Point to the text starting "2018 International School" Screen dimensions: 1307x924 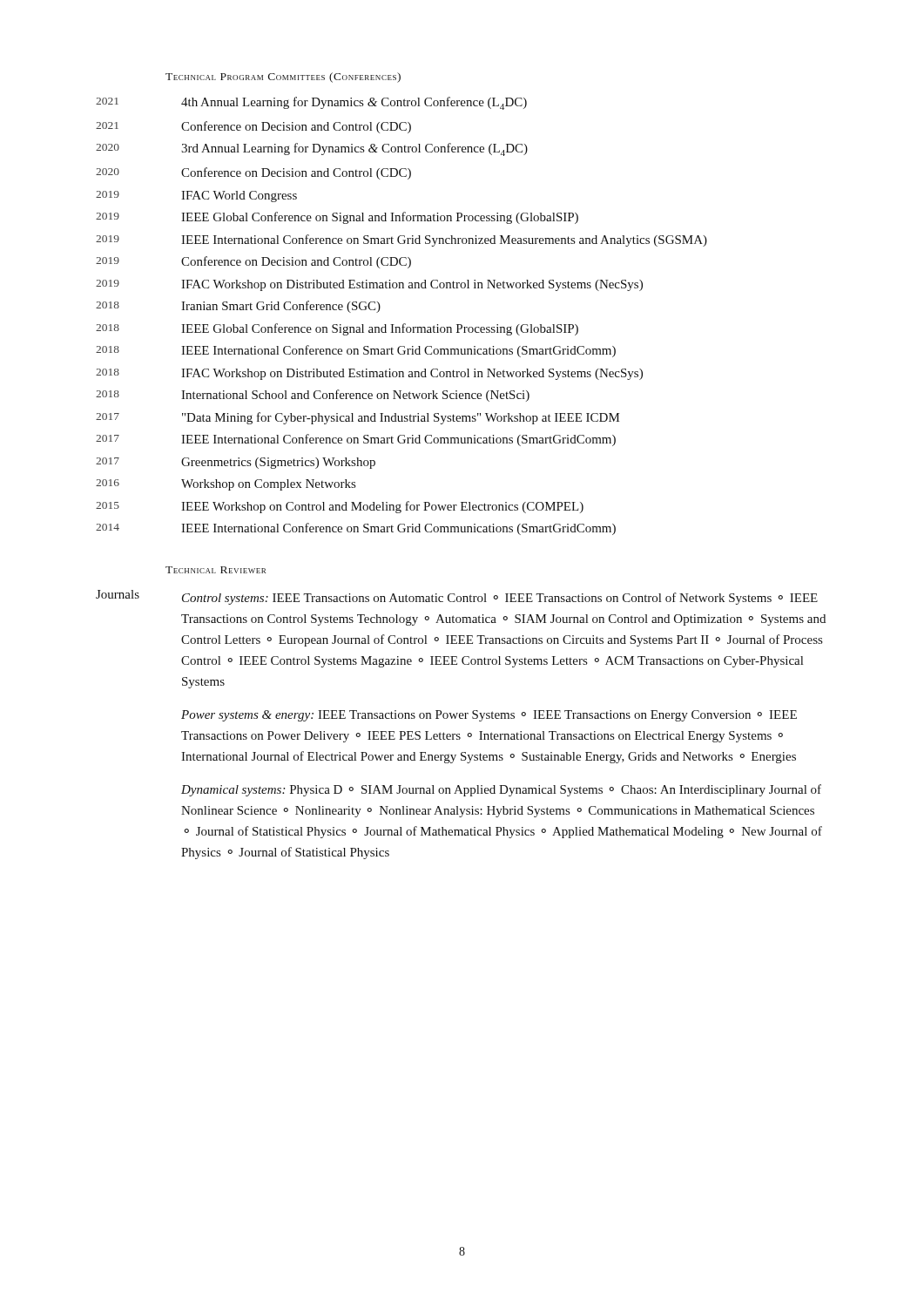pos(313,395)
